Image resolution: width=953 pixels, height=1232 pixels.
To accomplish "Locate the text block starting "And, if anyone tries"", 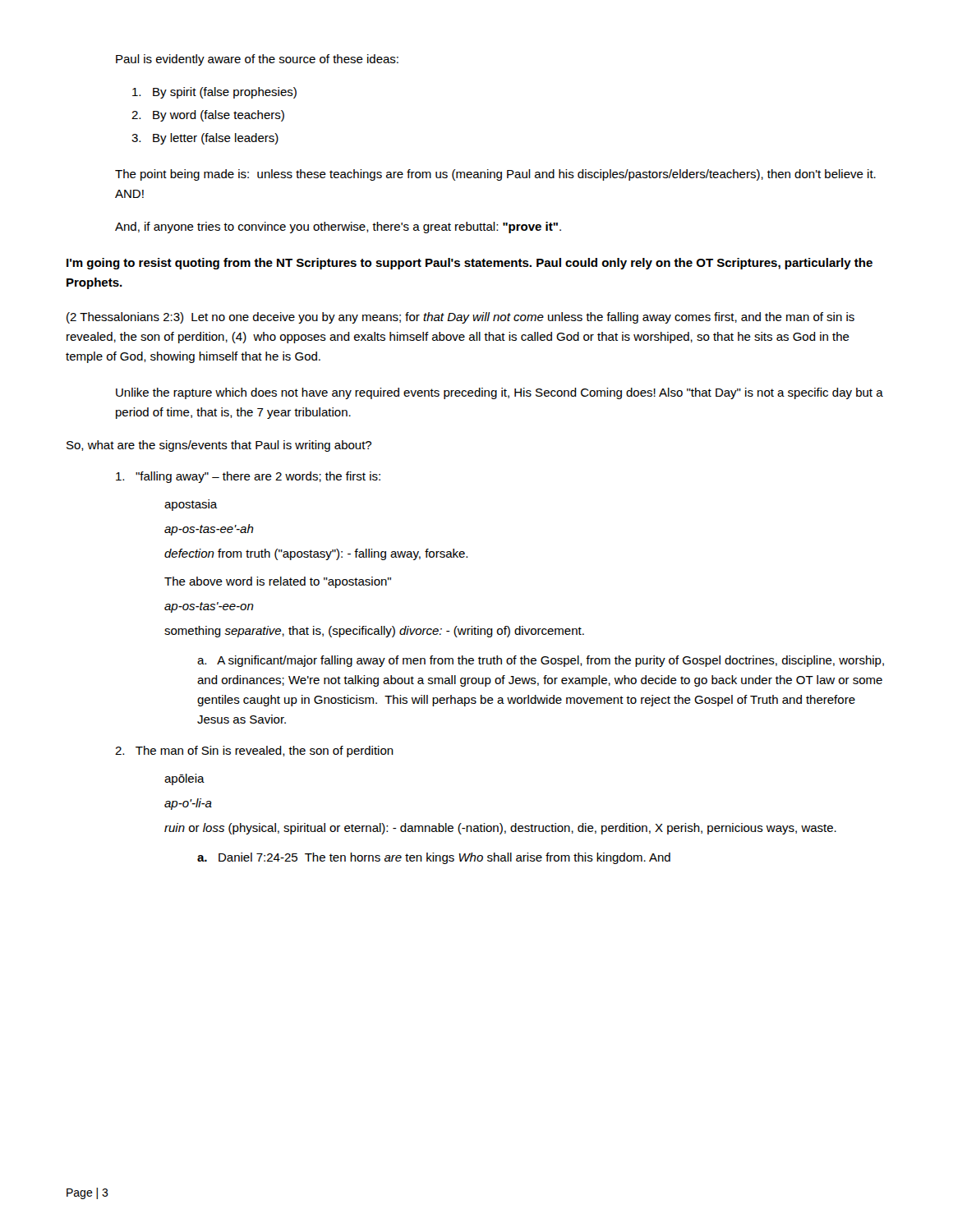I will pos(339,226).
